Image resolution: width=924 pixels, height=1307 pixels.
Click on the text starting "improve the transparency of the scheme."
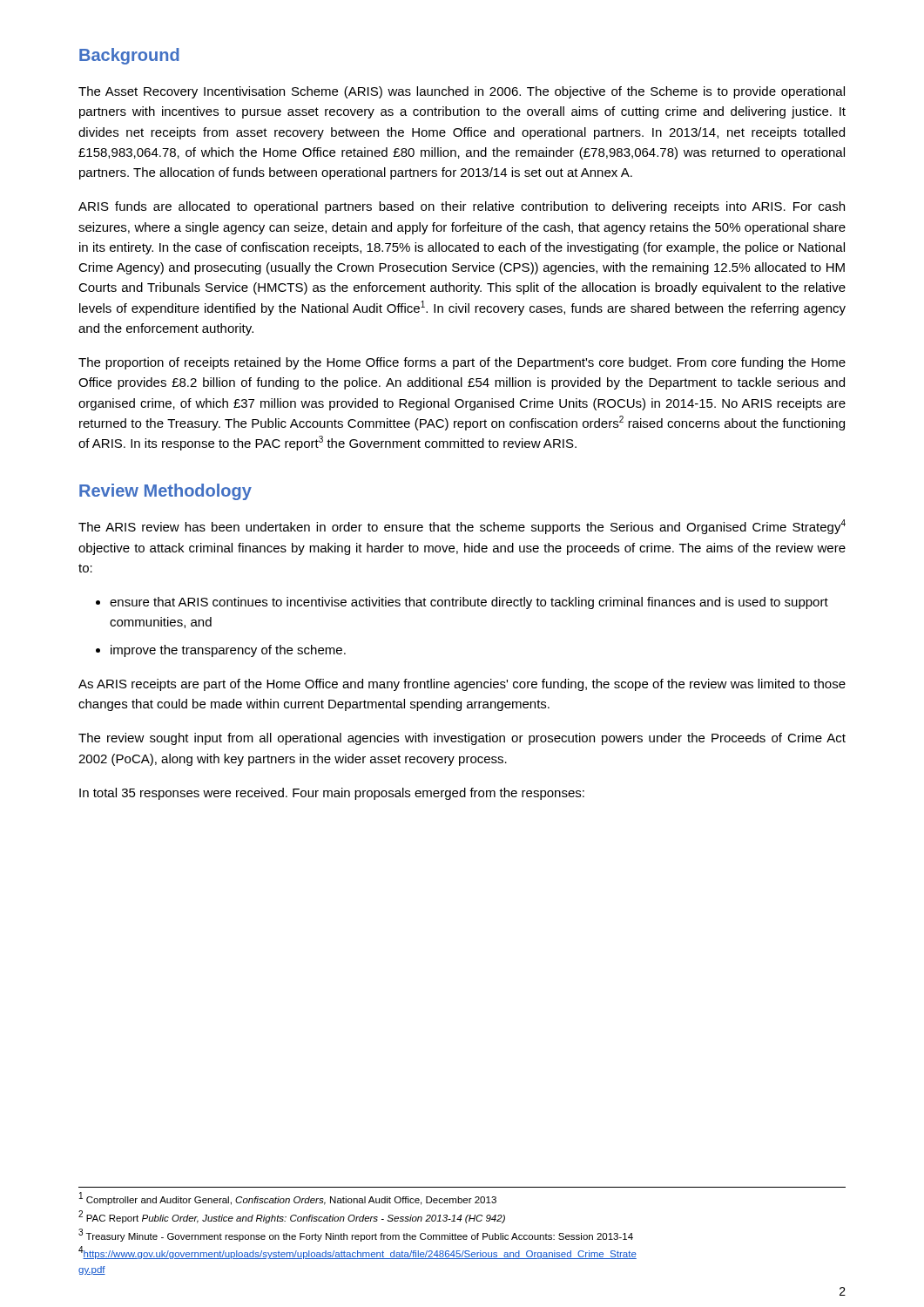228,651
